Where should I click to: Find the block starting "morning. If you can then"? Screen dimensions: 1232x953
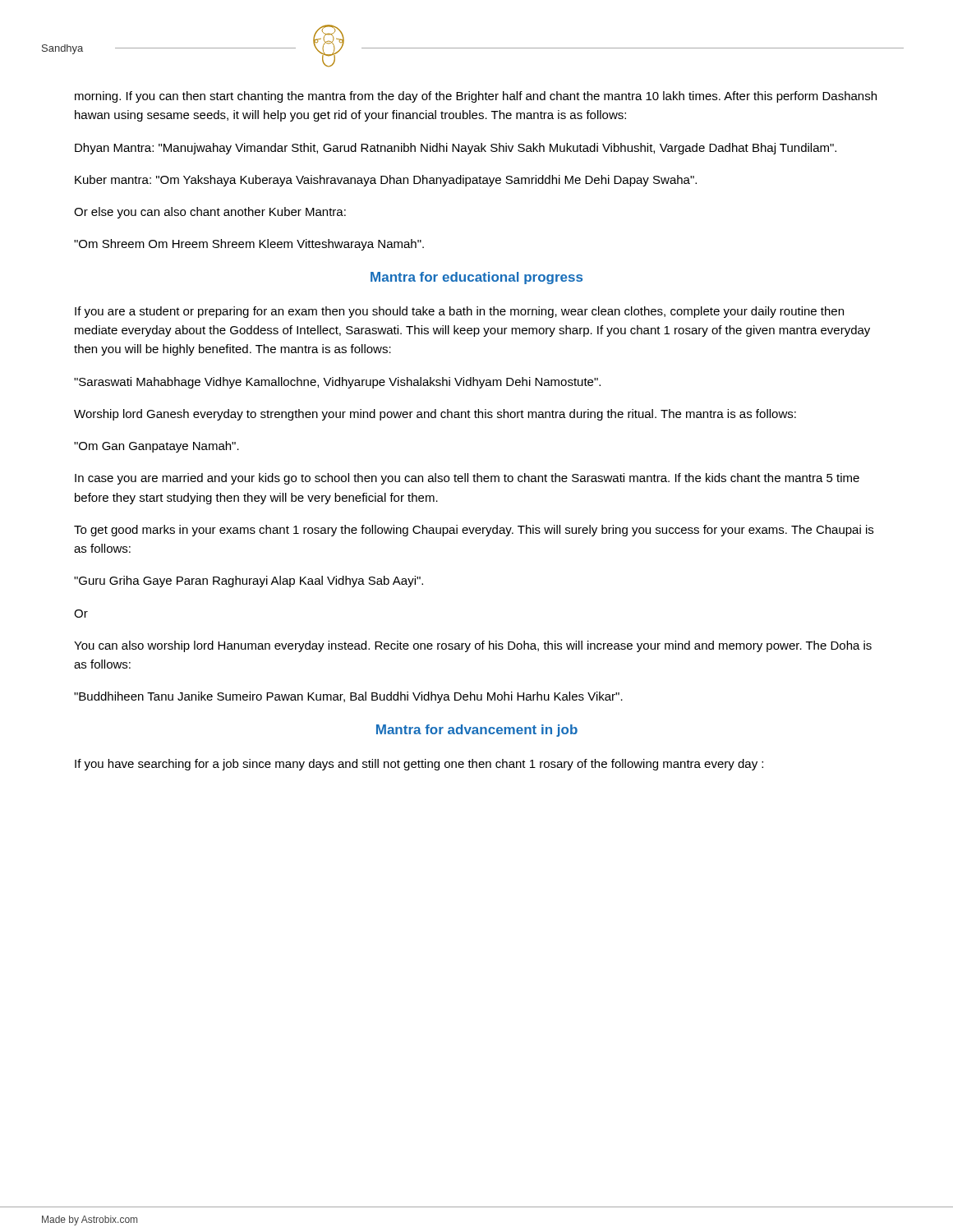(476, 105)
